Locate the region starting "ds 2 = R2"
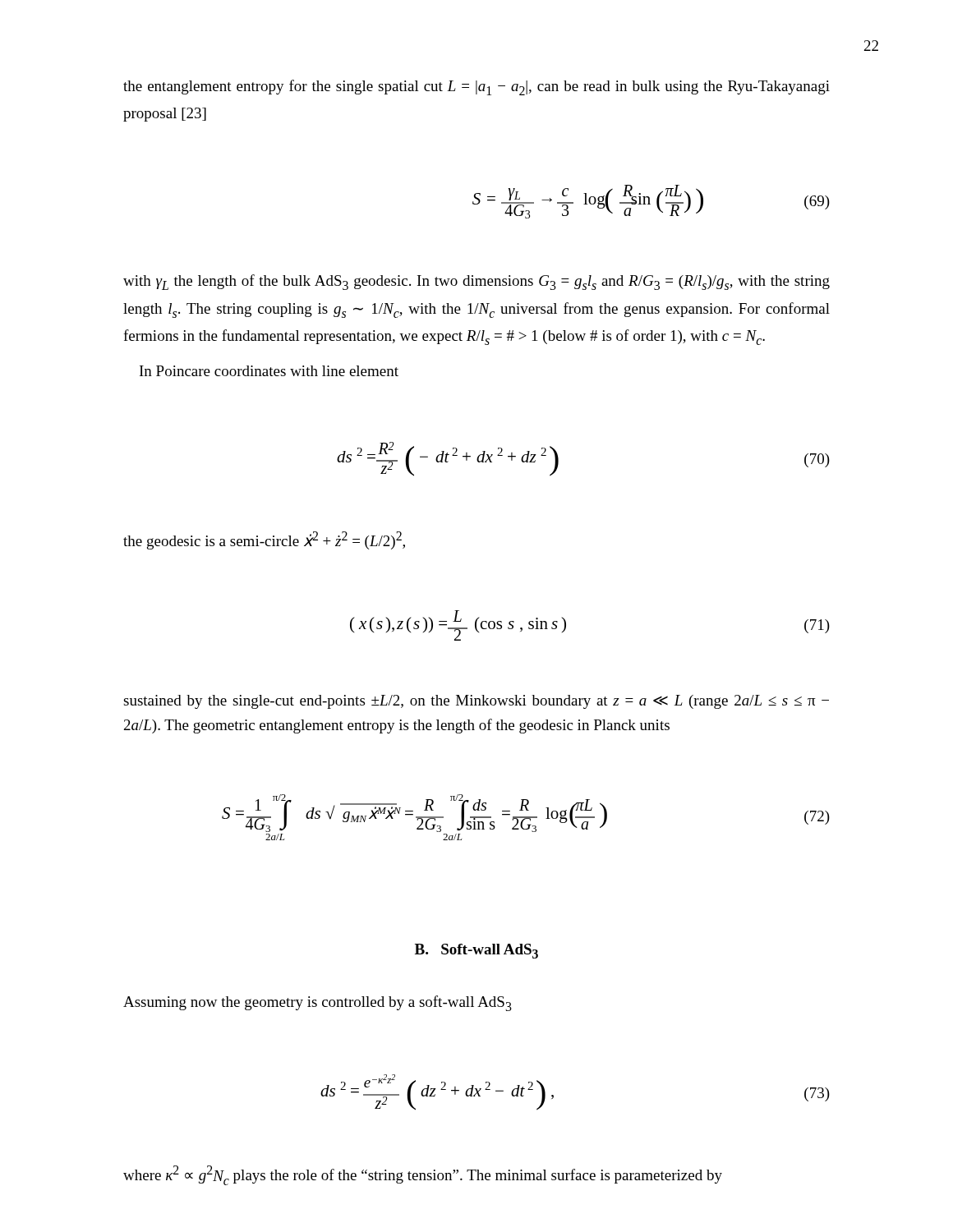 [x=409, y=459]
